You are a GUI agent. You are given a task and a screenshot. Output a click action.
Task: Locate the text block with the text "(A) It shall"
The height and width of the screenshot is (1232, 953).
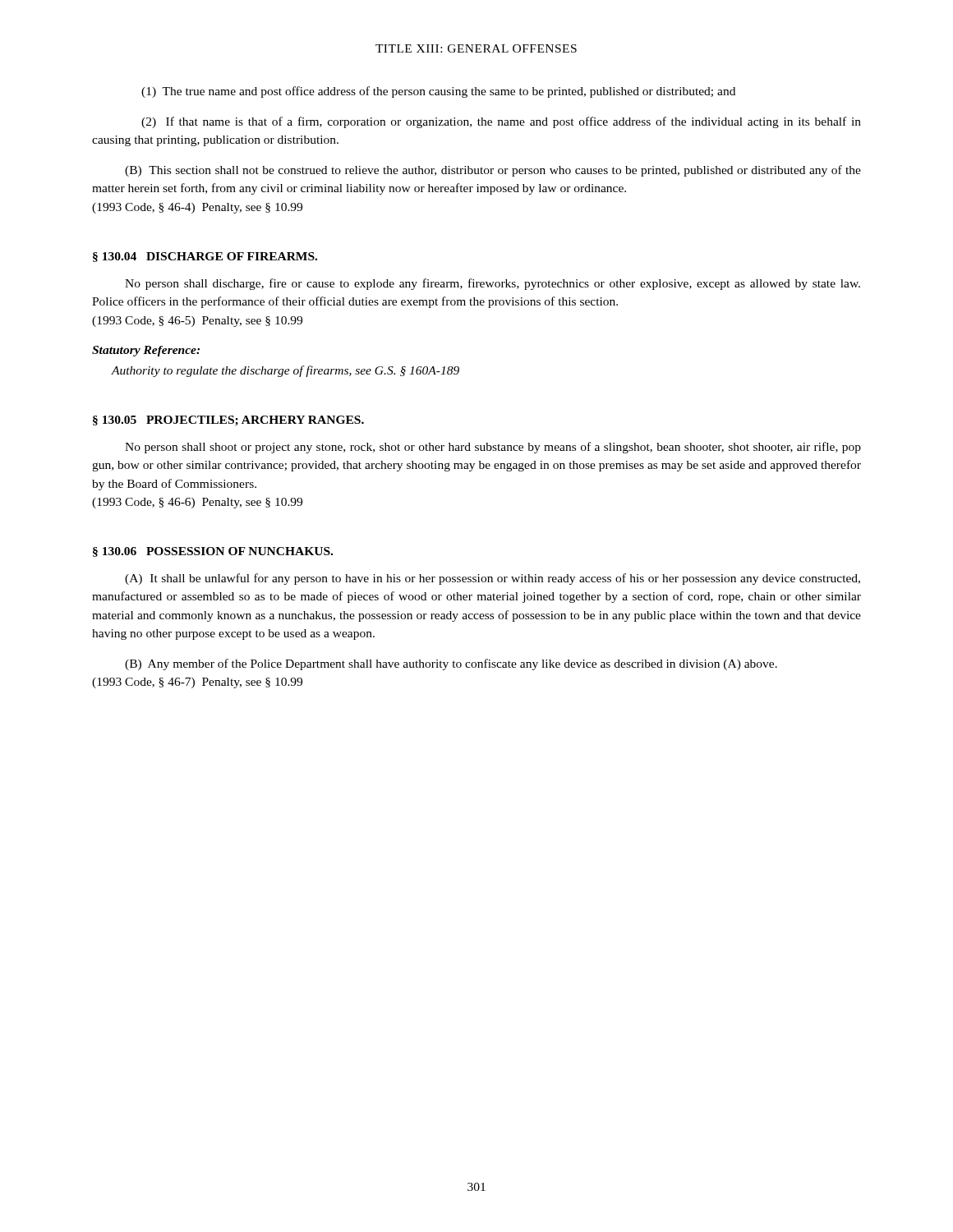tap(476, 605)
